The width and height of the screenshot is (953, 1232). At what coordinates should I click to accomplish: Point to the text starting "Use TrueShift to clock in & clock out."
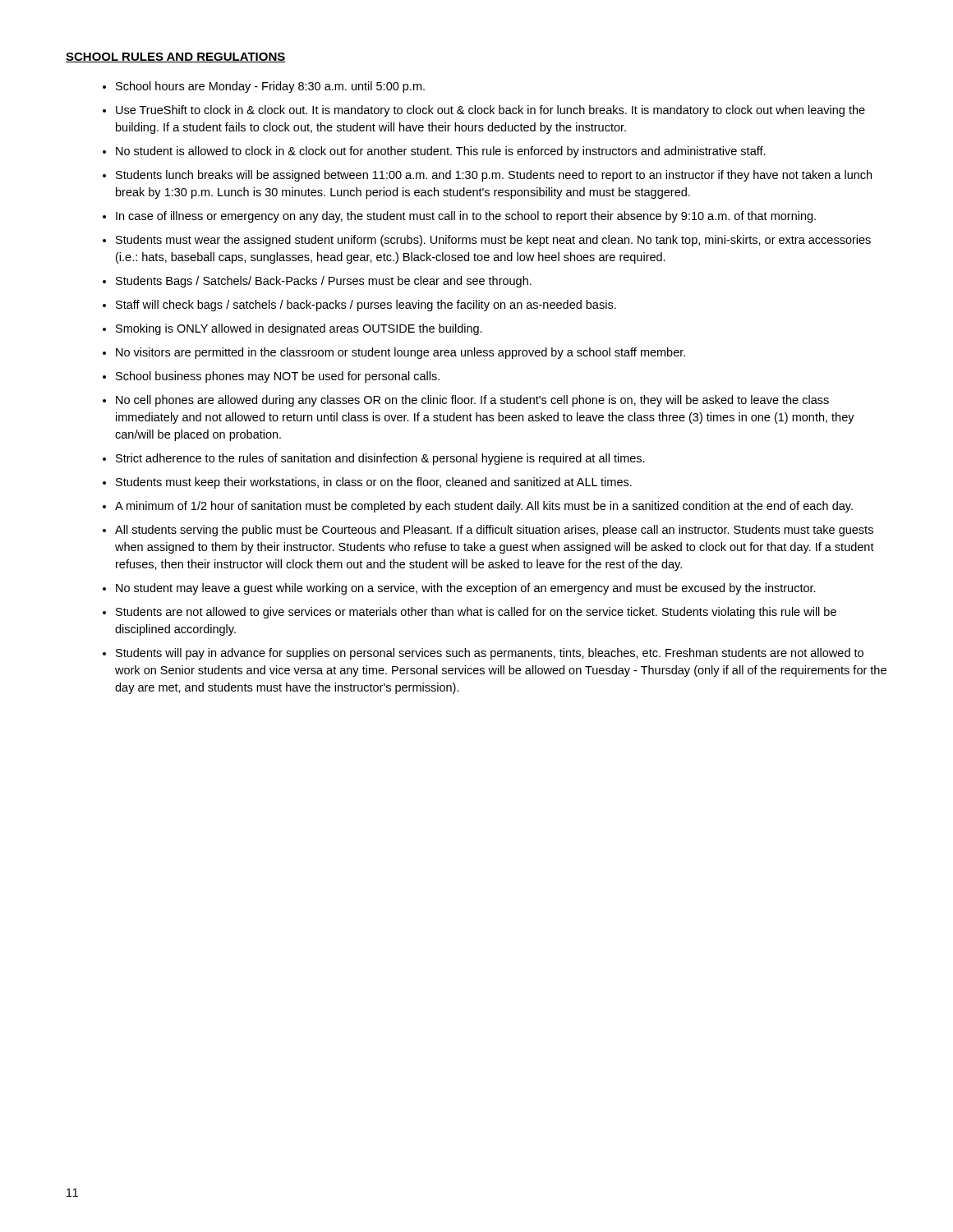501,119
